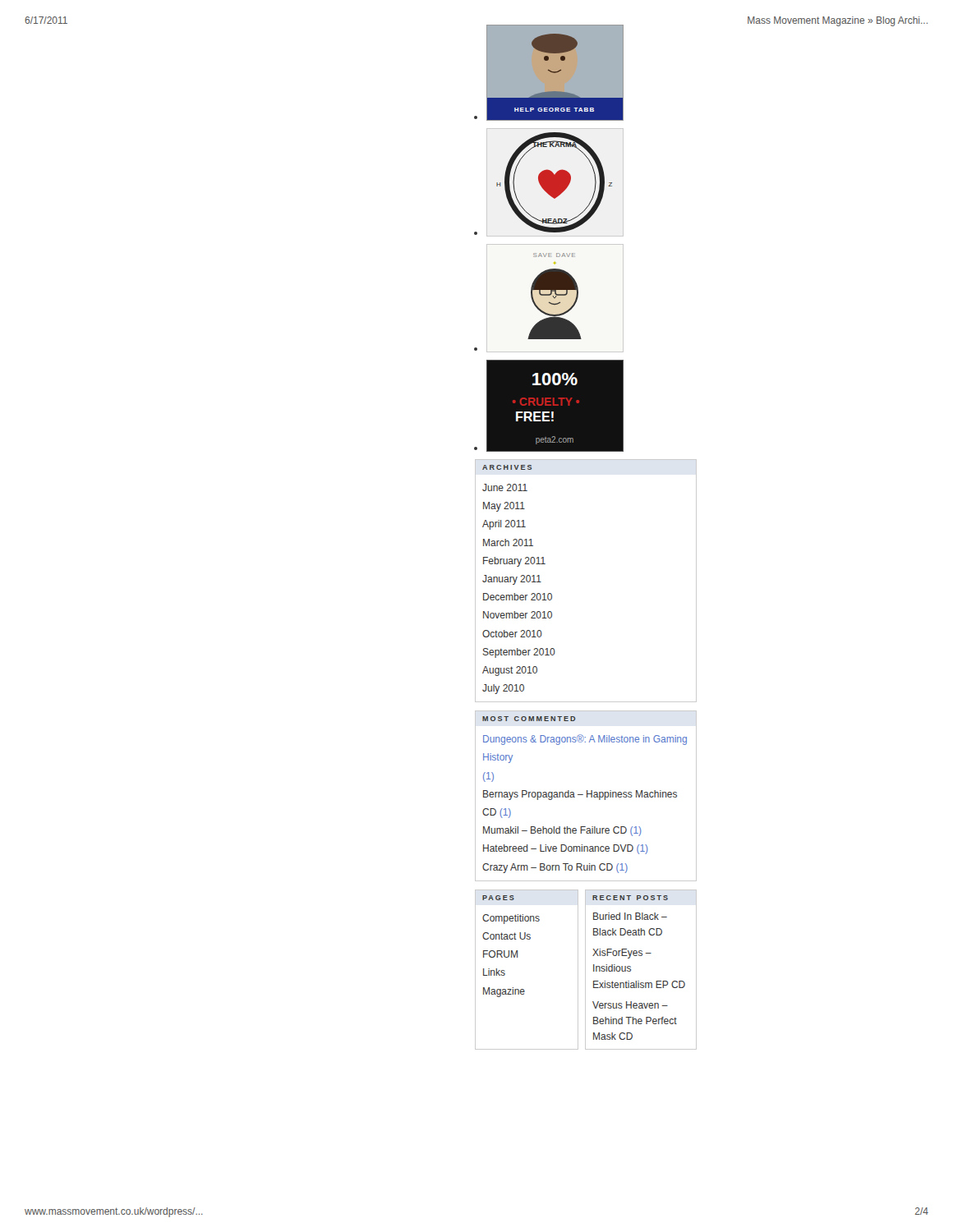
Task: Click the passage that begins "Dungeons & Dragons®: A"
Action: coord(585,740)
